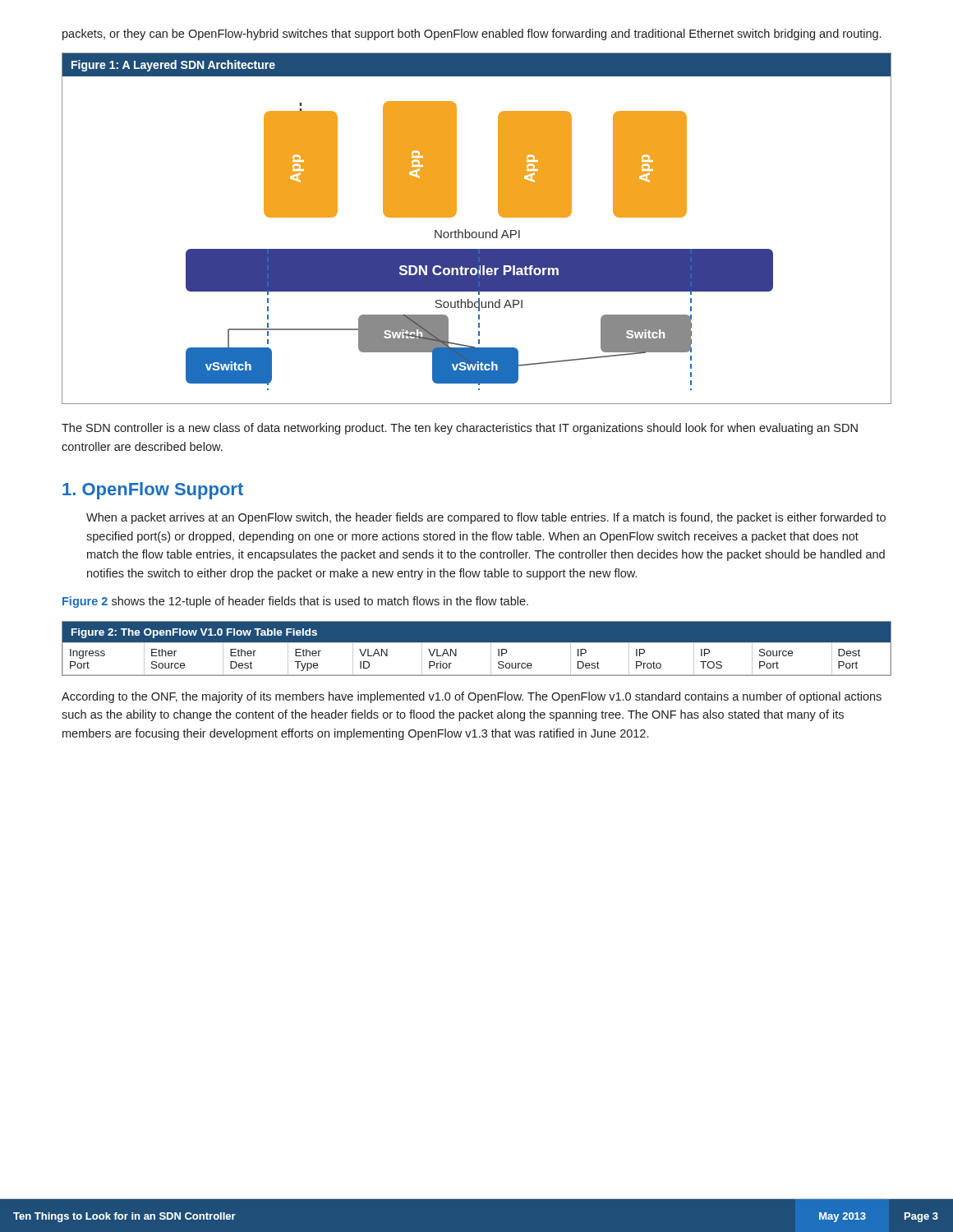Locate the table
The image size is (953, 1232).
click(476, 648)
